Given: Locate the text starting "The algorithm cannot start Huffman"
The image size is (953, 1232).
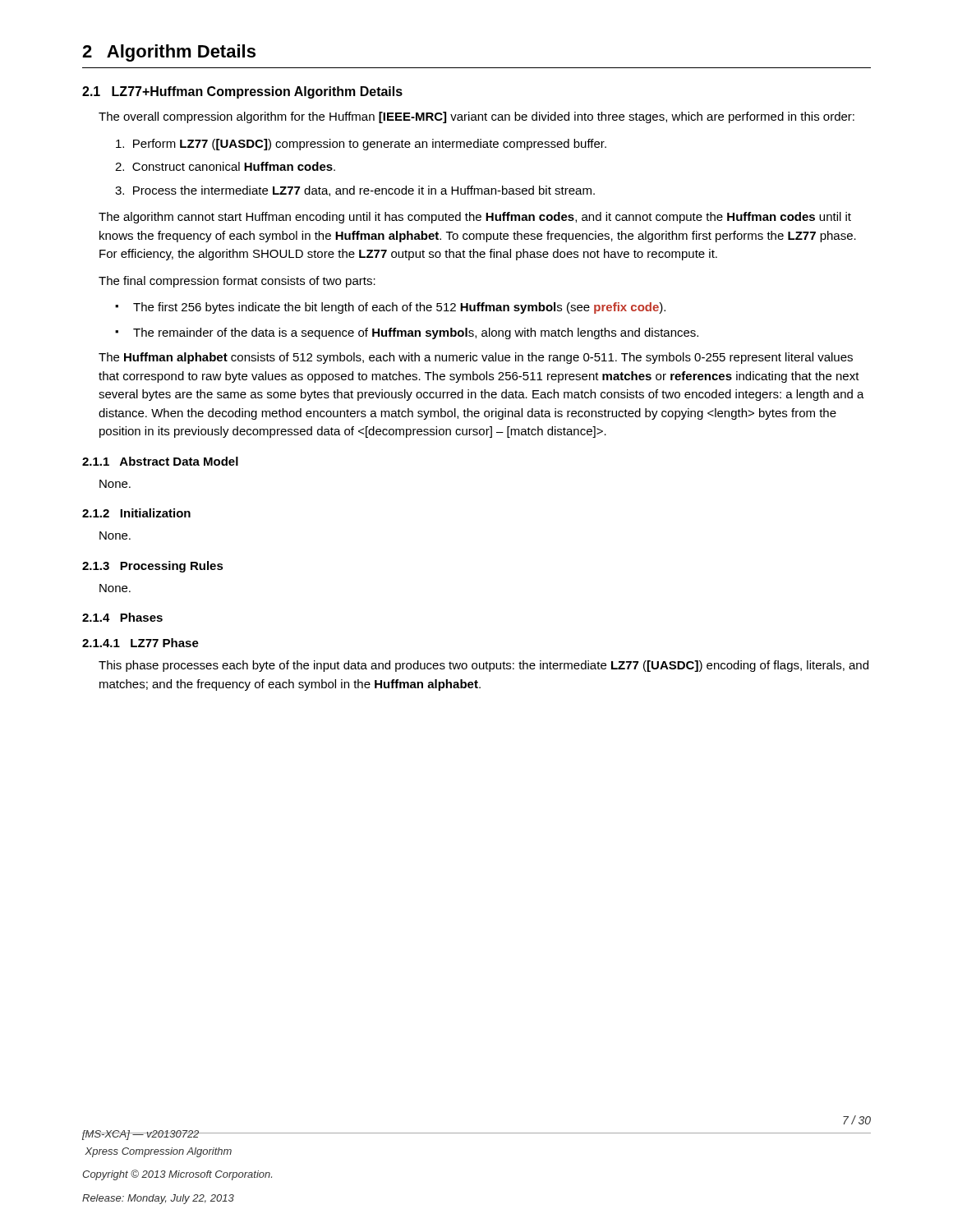Looking at the screenshot, I should click(485, 236).
